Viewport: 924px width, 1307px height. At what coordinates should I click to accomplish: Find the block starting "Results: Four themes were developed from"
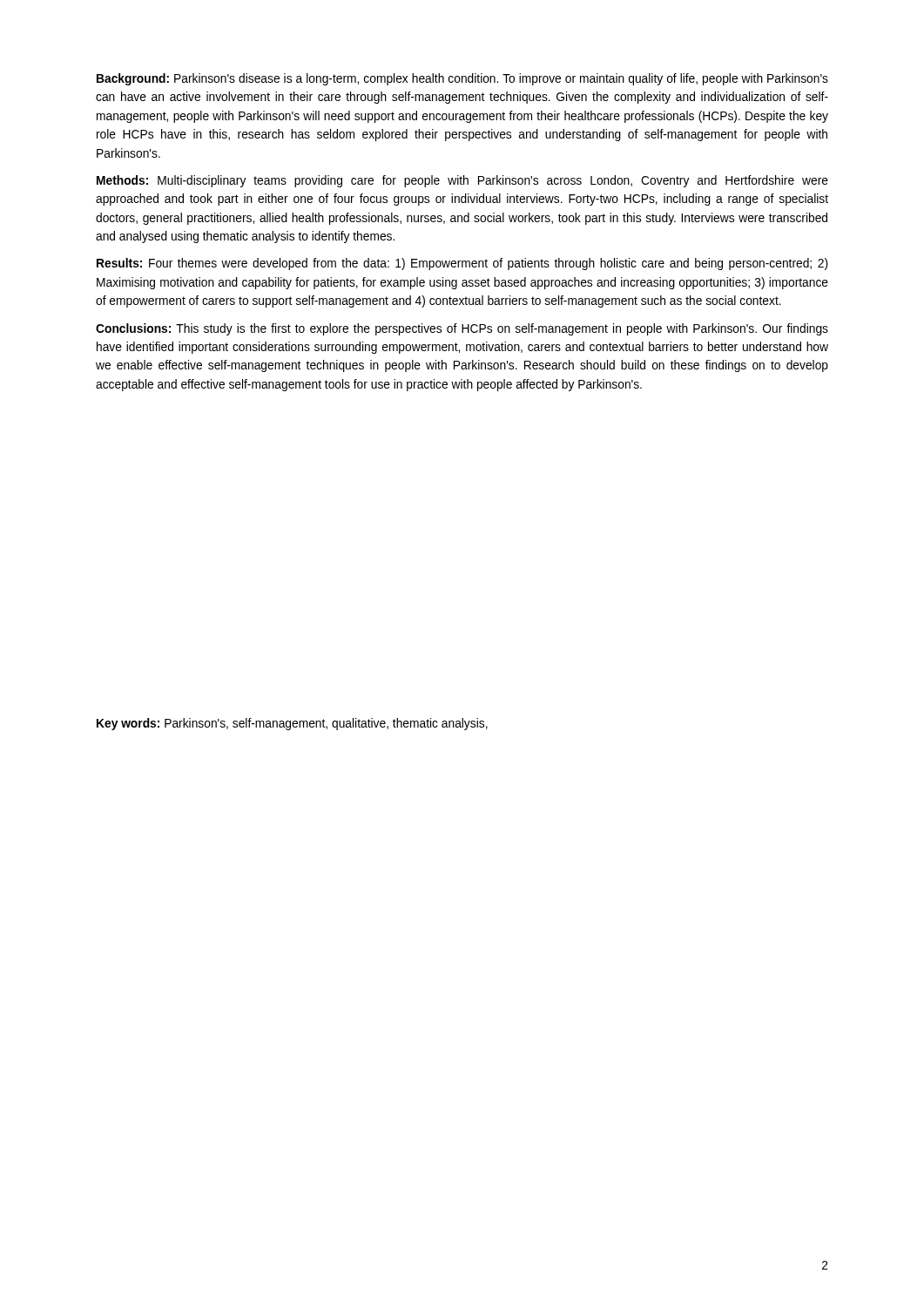click(x=462, y=283)
